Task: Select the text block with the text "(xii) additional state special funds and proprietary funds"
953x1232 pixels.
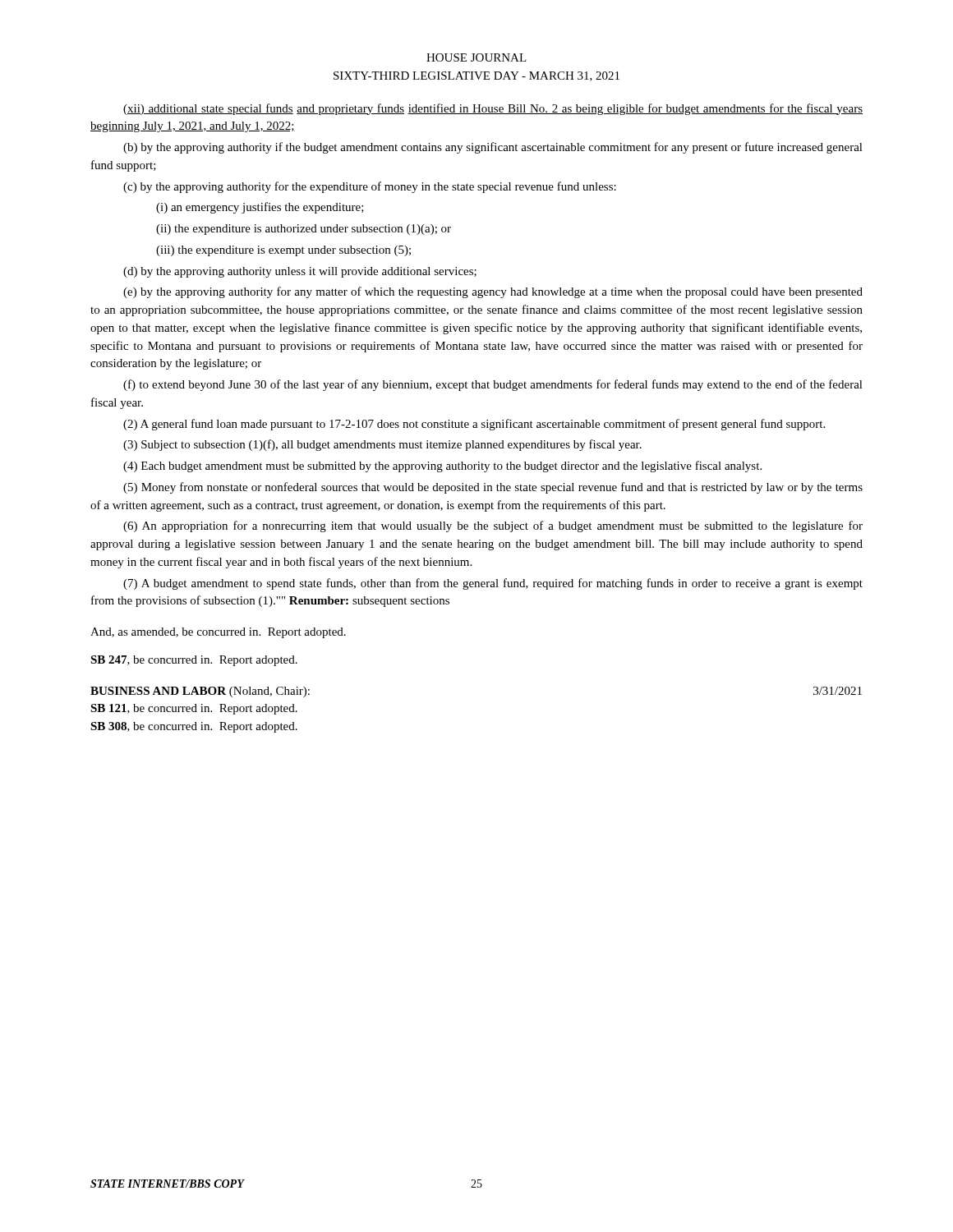Action: pos(476,117)
